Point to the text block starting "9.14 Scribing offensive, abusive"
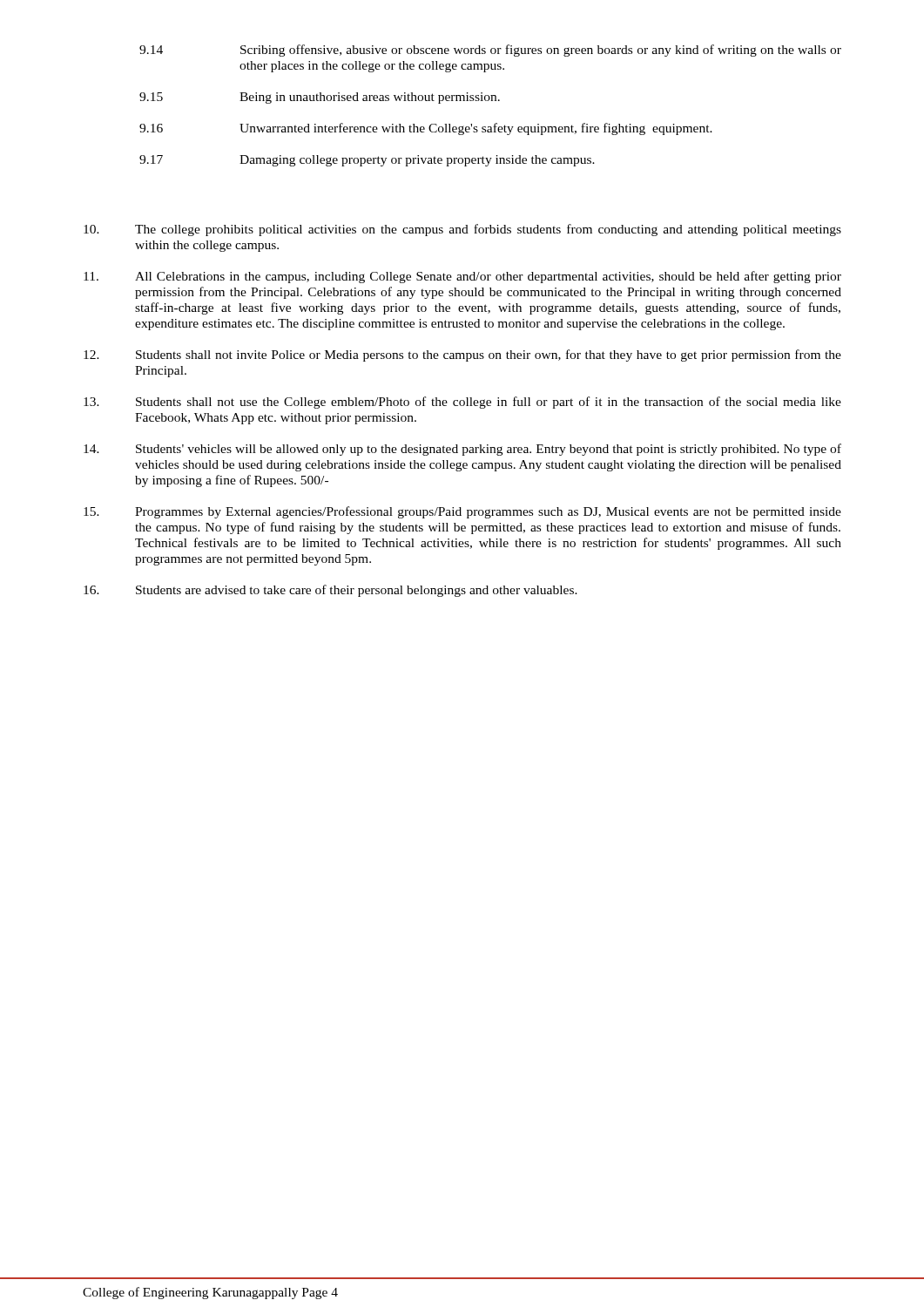 click(462, 58)
